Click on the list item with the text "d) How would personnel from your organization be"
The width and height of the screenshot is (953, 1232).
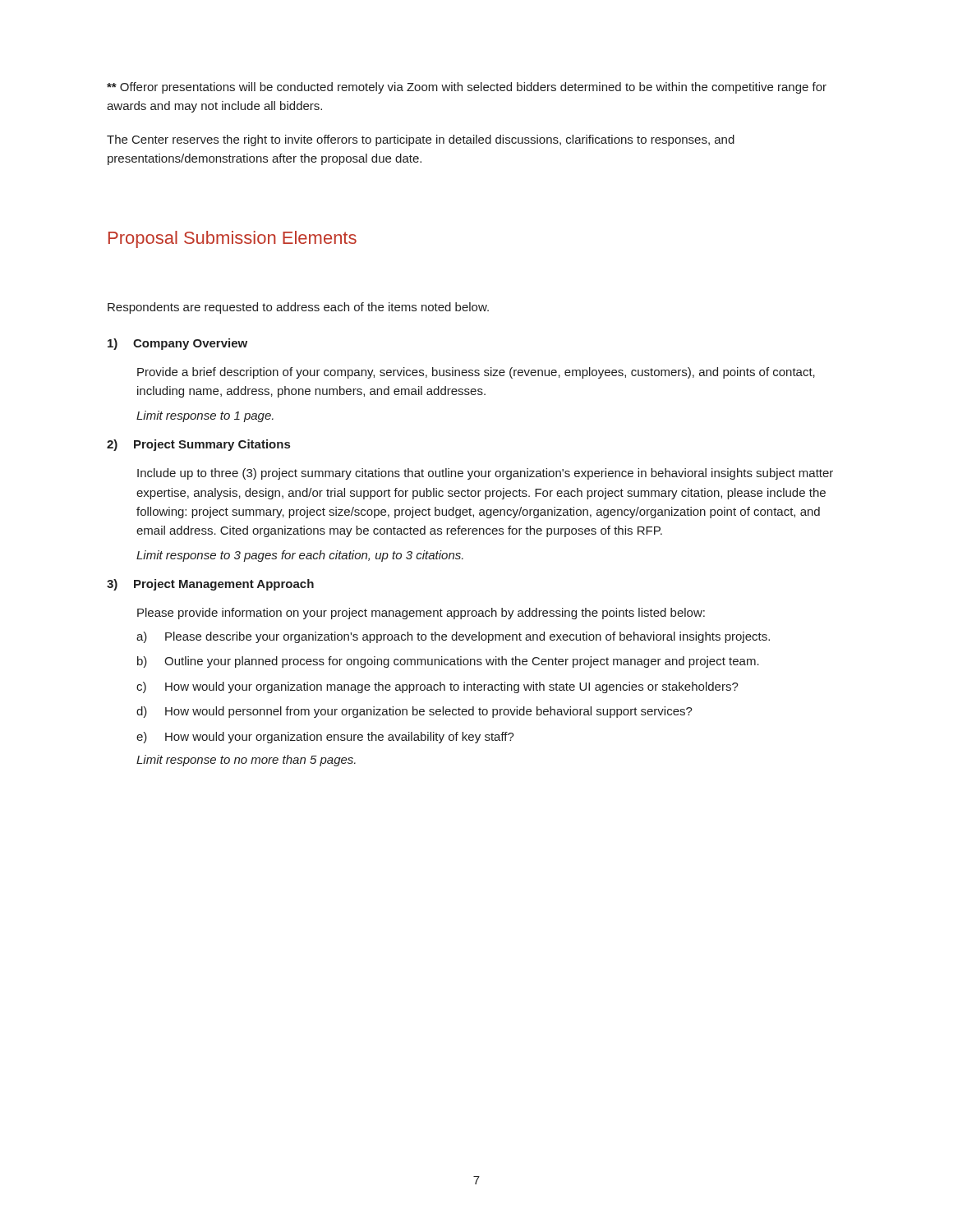point(414,711)
